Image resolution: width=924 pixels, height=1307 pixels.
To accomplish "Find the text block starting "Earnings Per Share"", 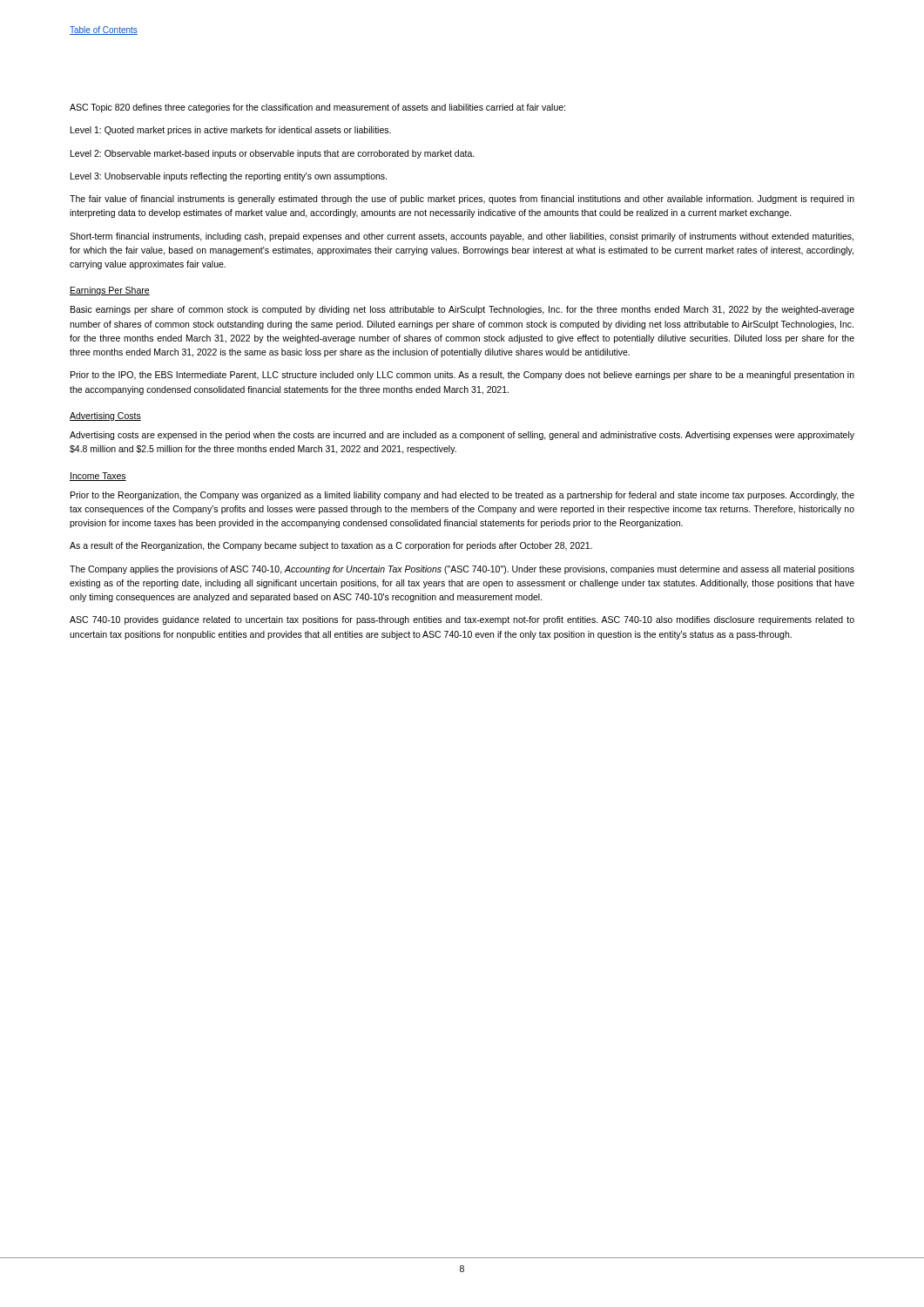I will click(x=110, y=291).
